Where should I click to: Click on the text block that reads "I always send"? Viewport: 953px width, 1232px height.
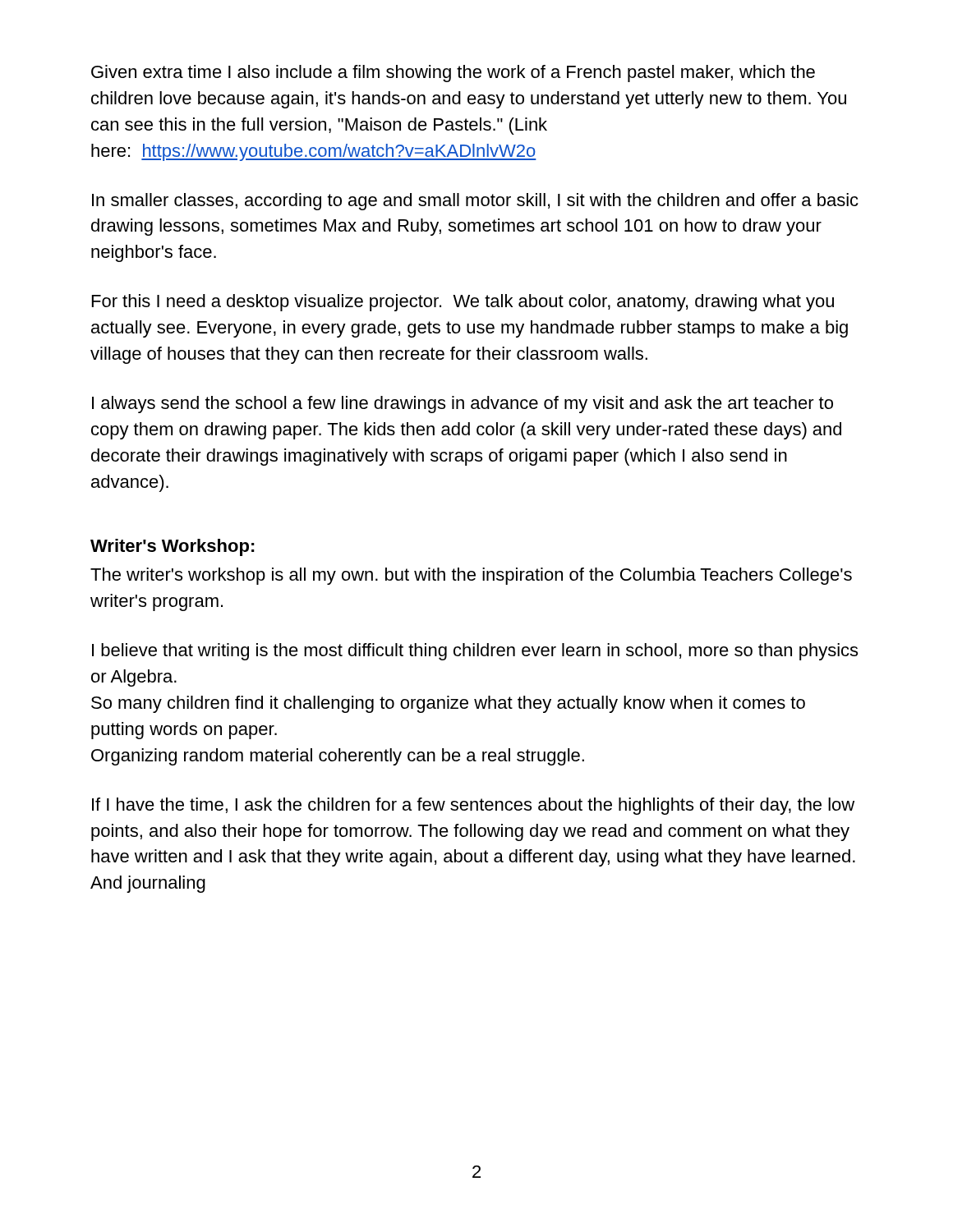476,442
